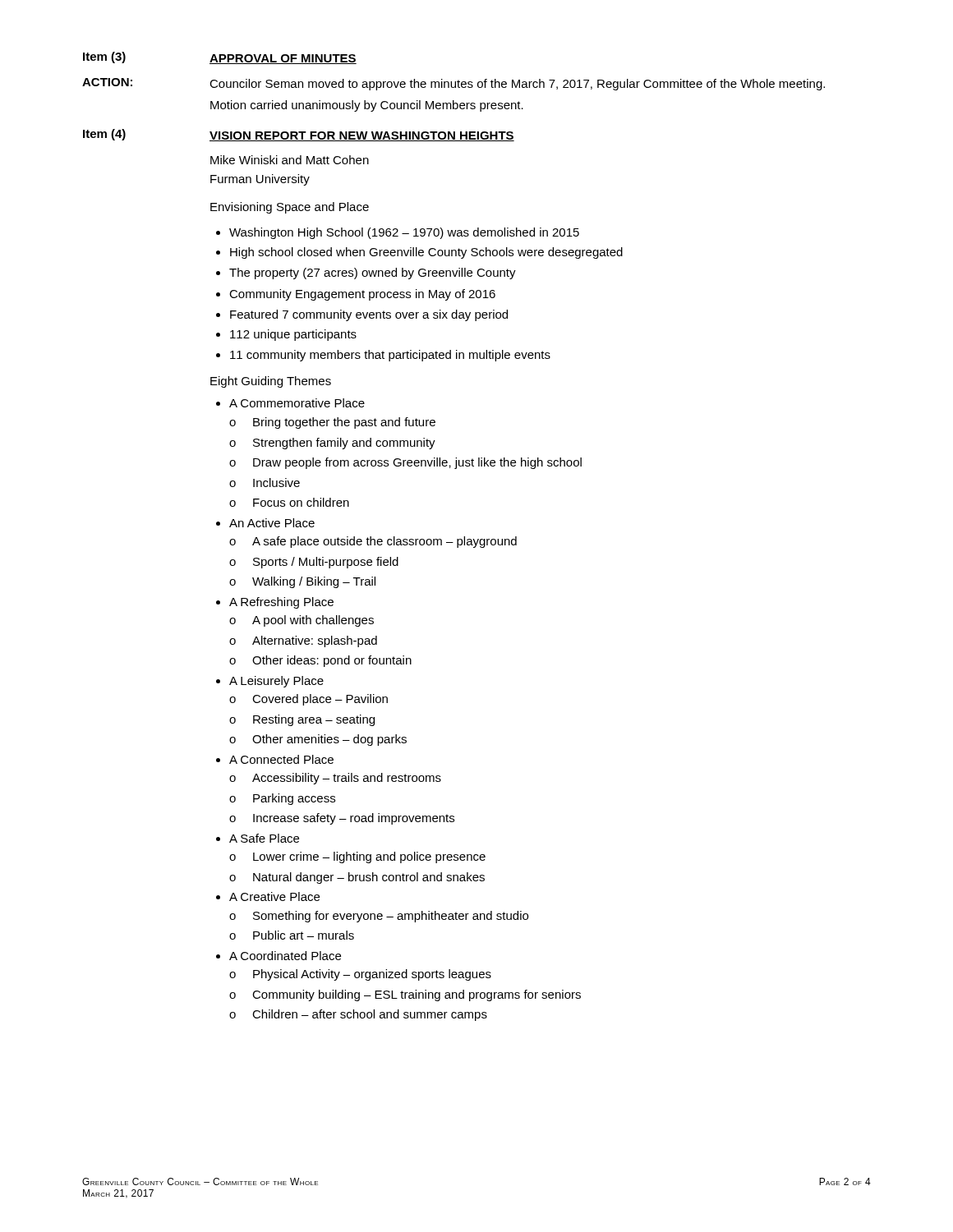Locate the text "The property (27 acres) owned by Greenville County"
Viewport: 953px width, 1232px height.
372,272
